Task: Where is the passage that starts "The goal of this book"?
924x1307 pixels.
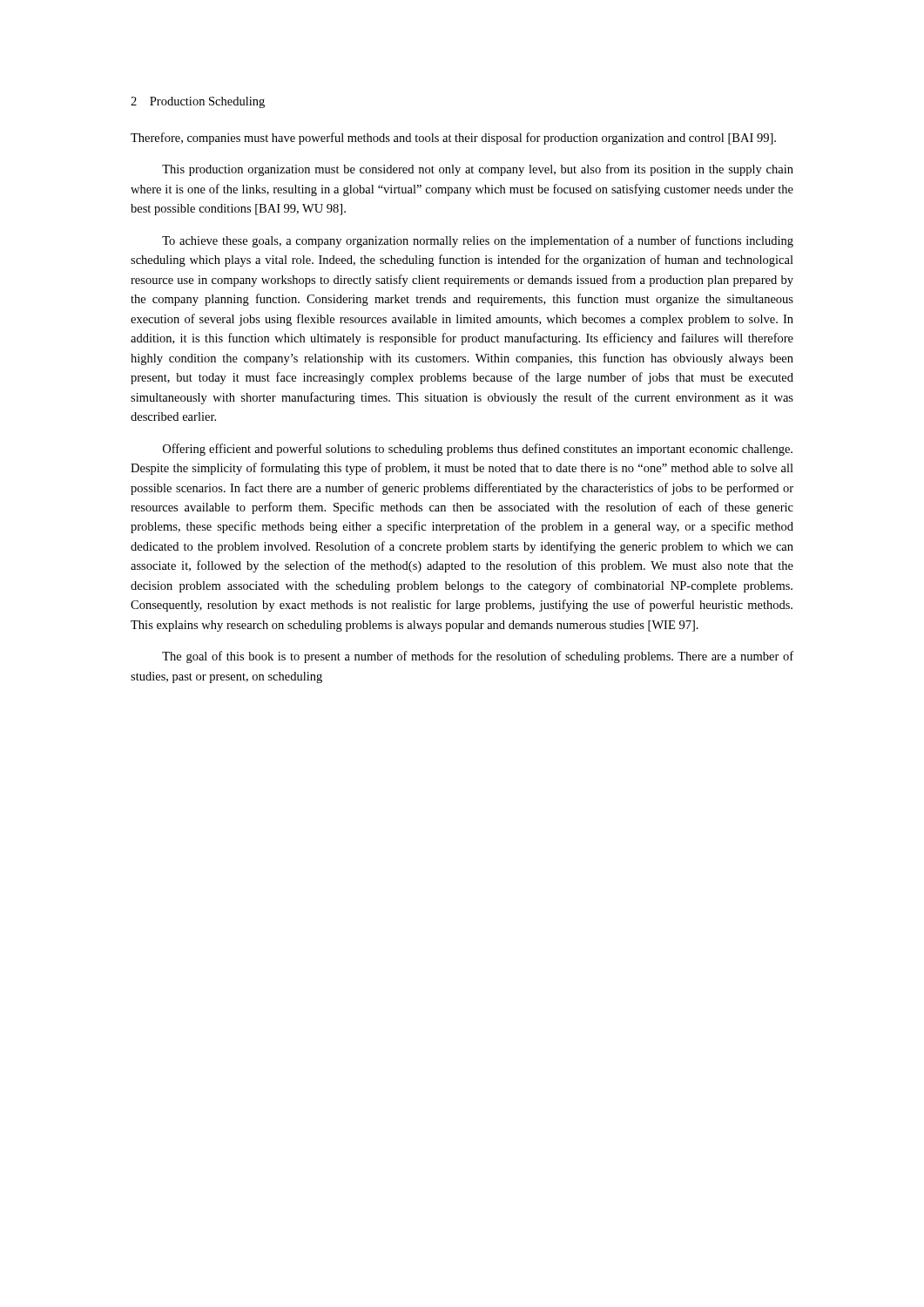Action: [462, 666]
